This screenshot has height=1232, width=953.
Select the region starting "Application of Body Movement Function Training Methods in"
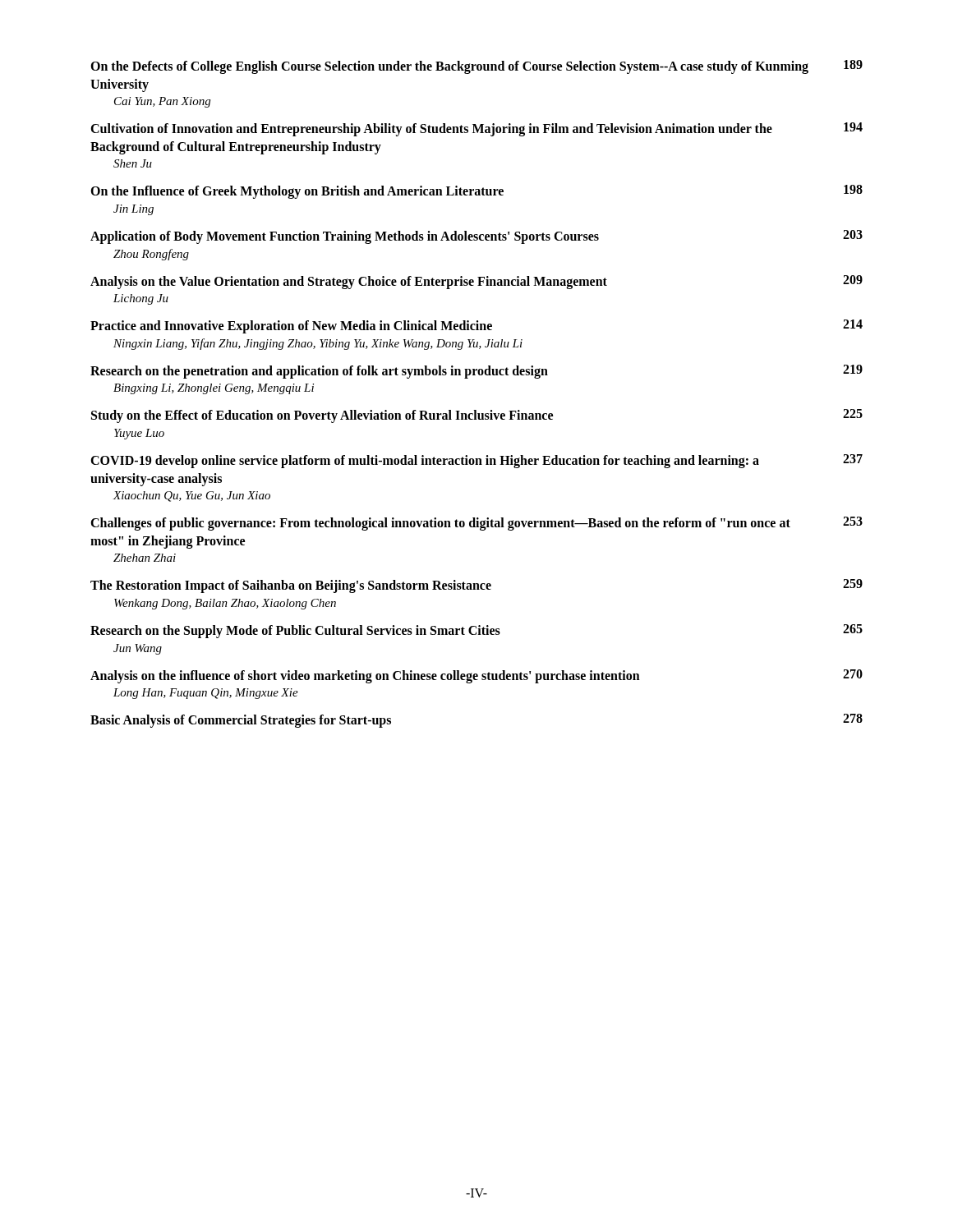476,244
